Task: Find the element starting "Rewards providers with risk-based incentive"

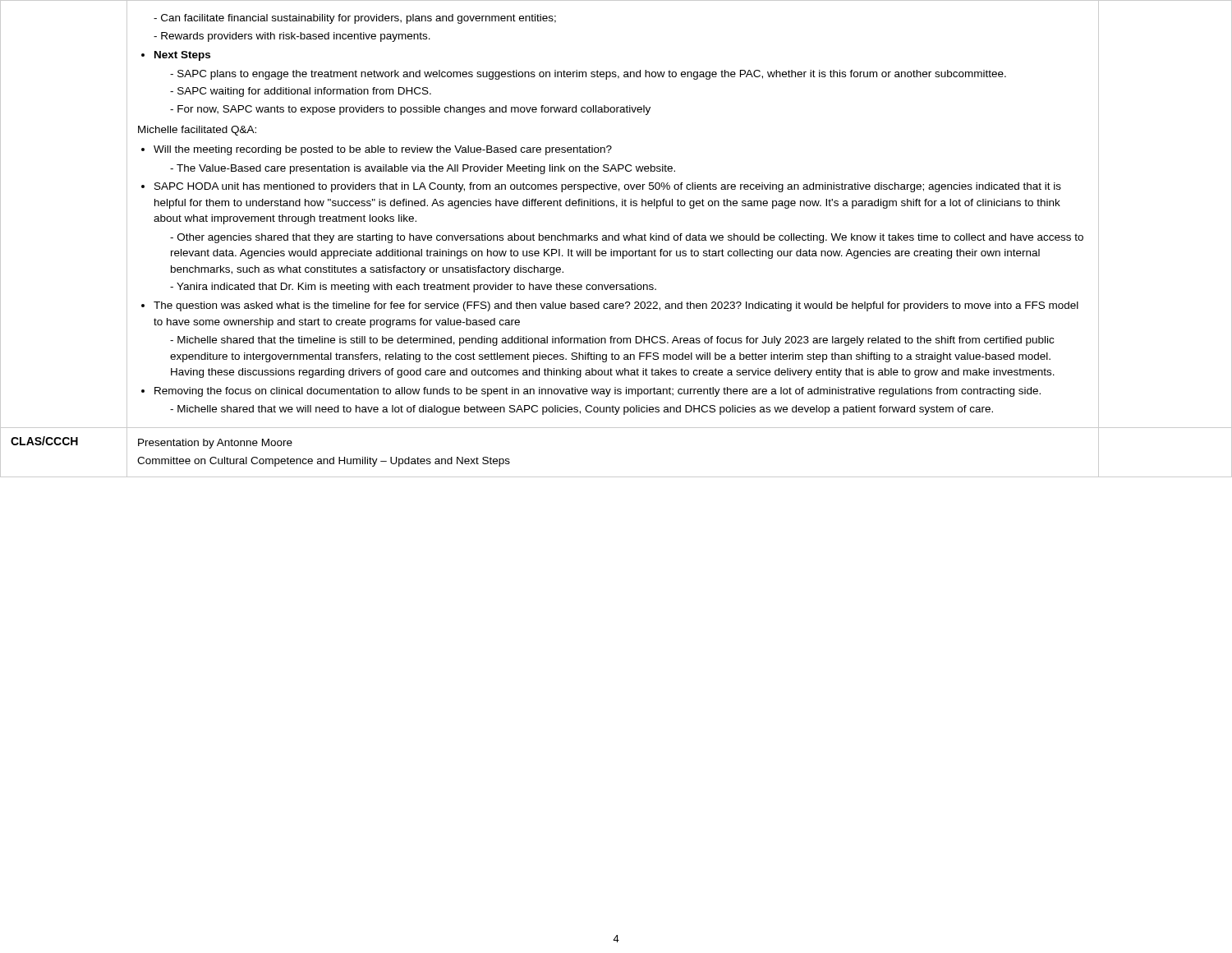Action: [x=292, y=37]
